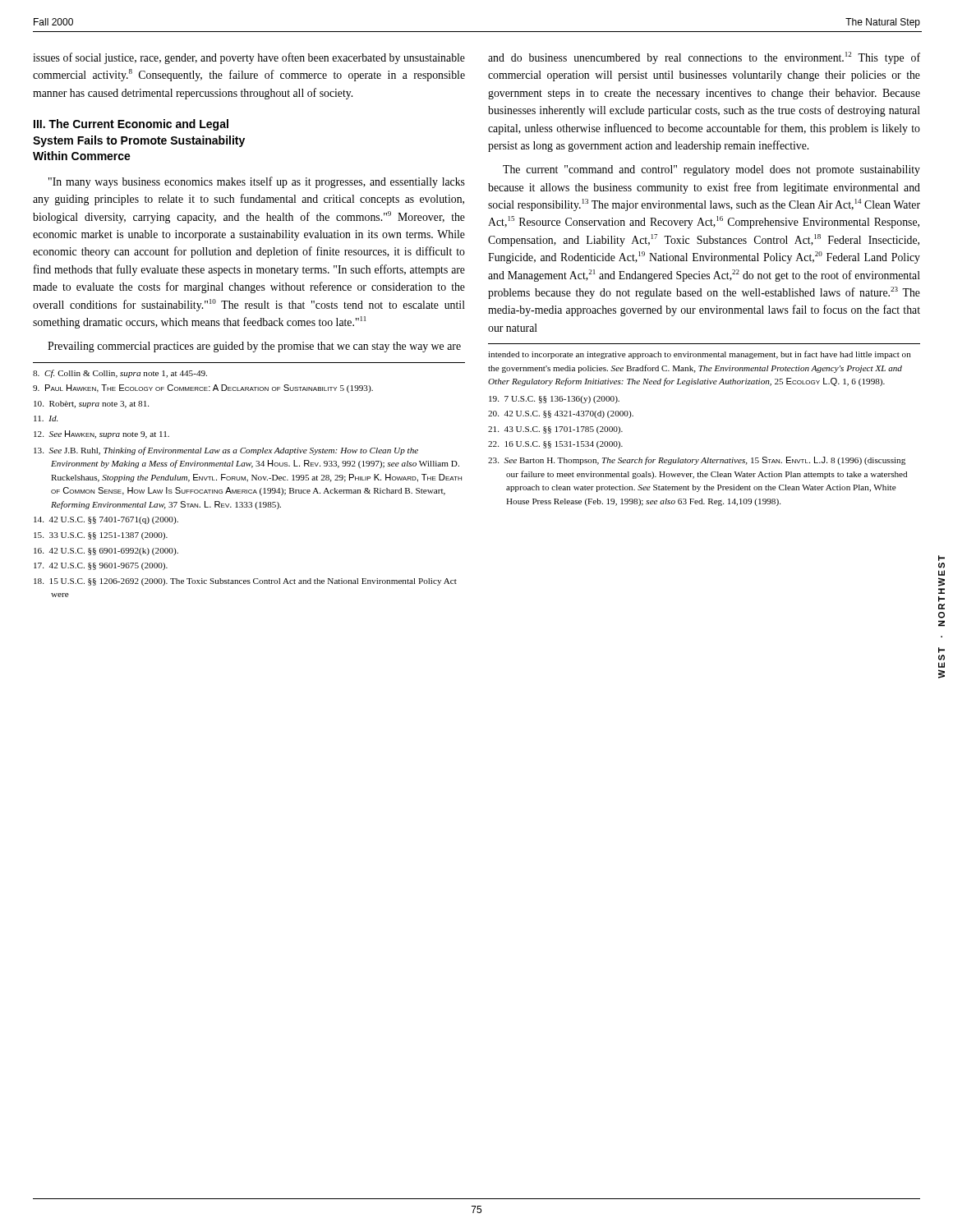Locate the element starting "15 U.S.C. §§ 1206-2692 (2000). The Toxic Substances"
953x1232 pixels.
(x=245, y=587)
